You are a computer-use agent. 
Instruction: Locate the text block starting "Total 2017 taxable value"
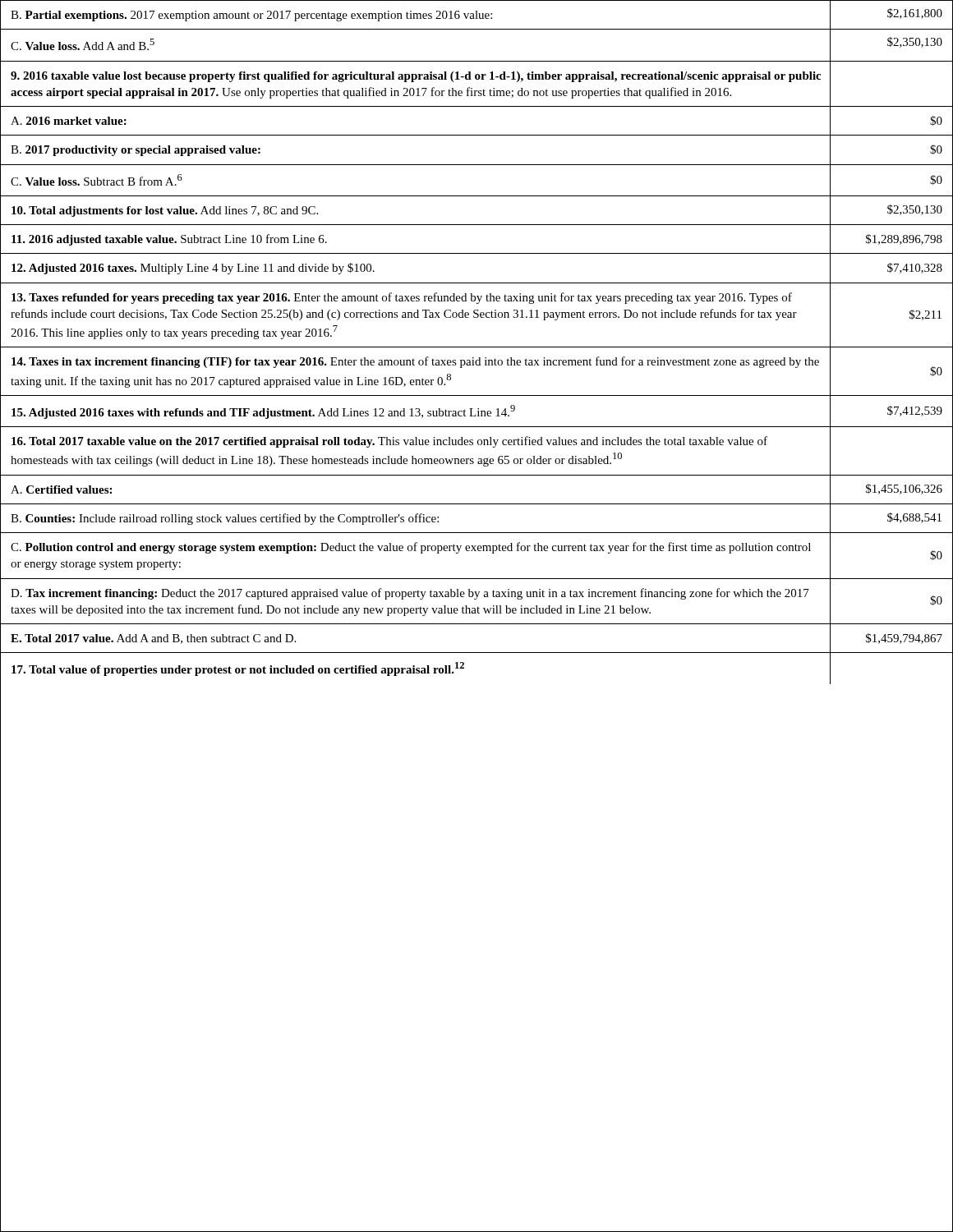click(x=476, y=451)
